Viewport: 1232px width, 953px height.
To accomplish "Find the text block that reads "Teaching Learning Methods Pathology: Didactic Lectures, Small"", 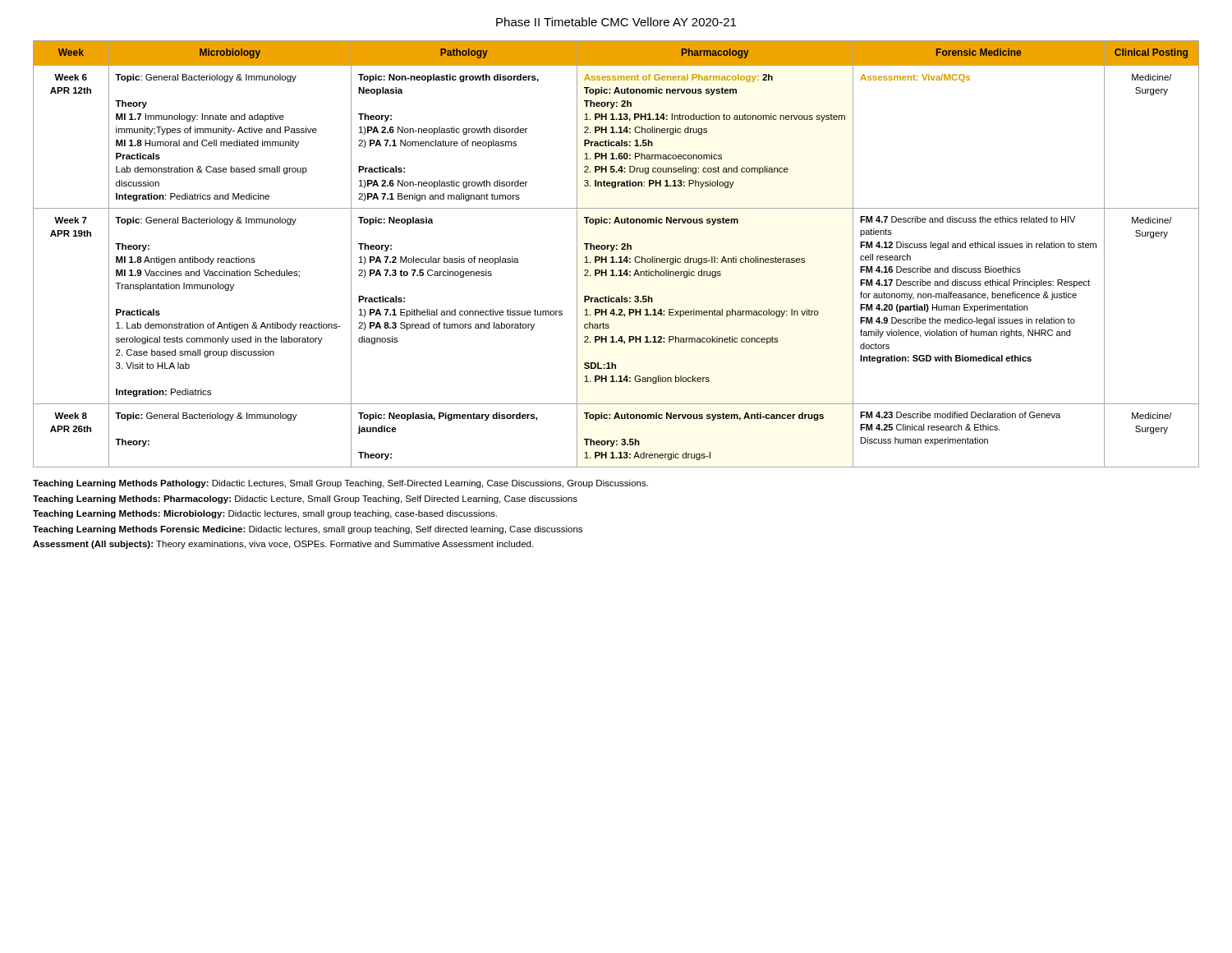I will (x=341, y=483).
